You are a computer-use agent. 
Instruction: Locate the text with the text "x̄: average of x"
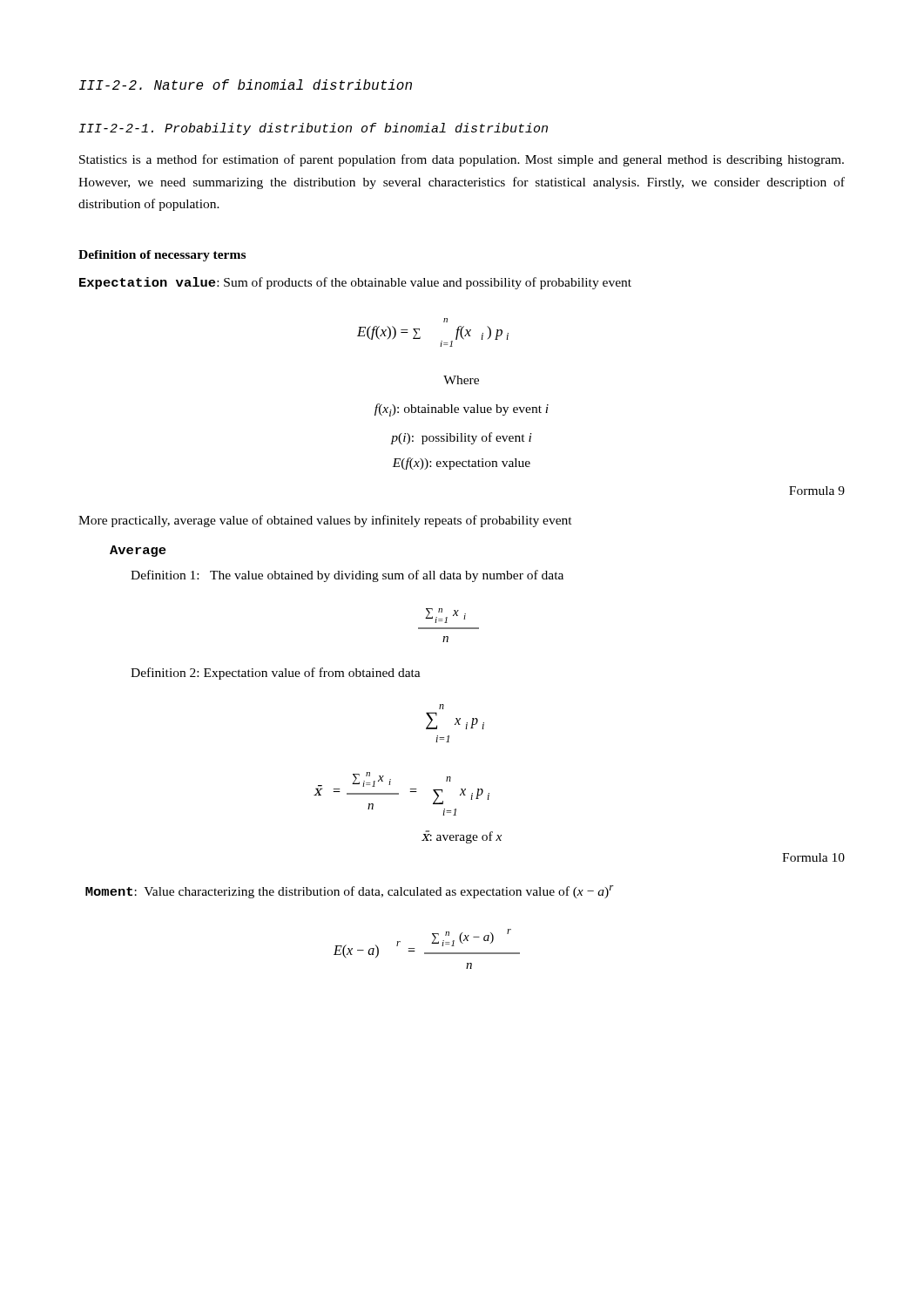coord(462,836)
